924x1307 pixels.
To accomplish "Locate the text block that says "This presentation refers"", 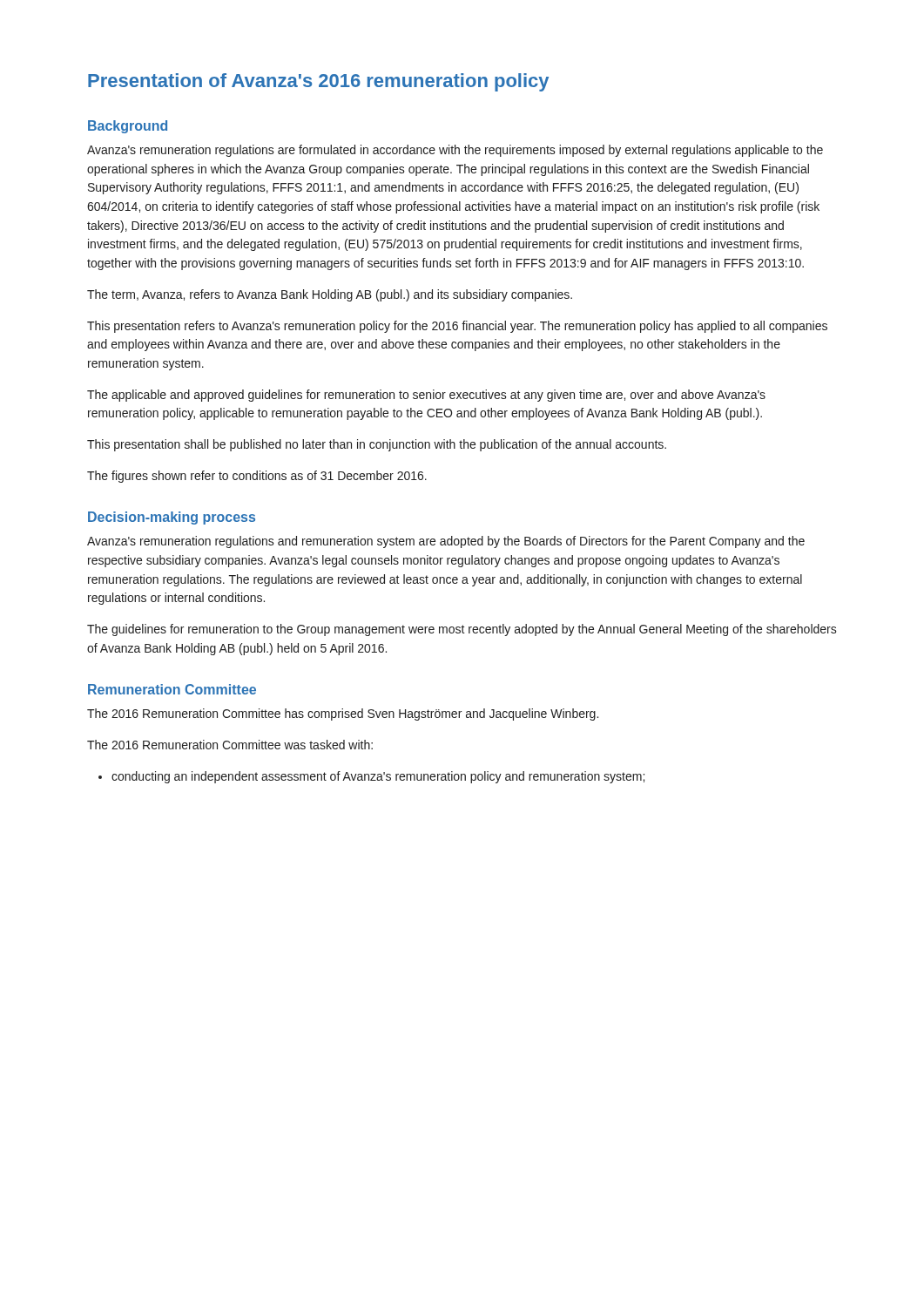I will [462, 345].
